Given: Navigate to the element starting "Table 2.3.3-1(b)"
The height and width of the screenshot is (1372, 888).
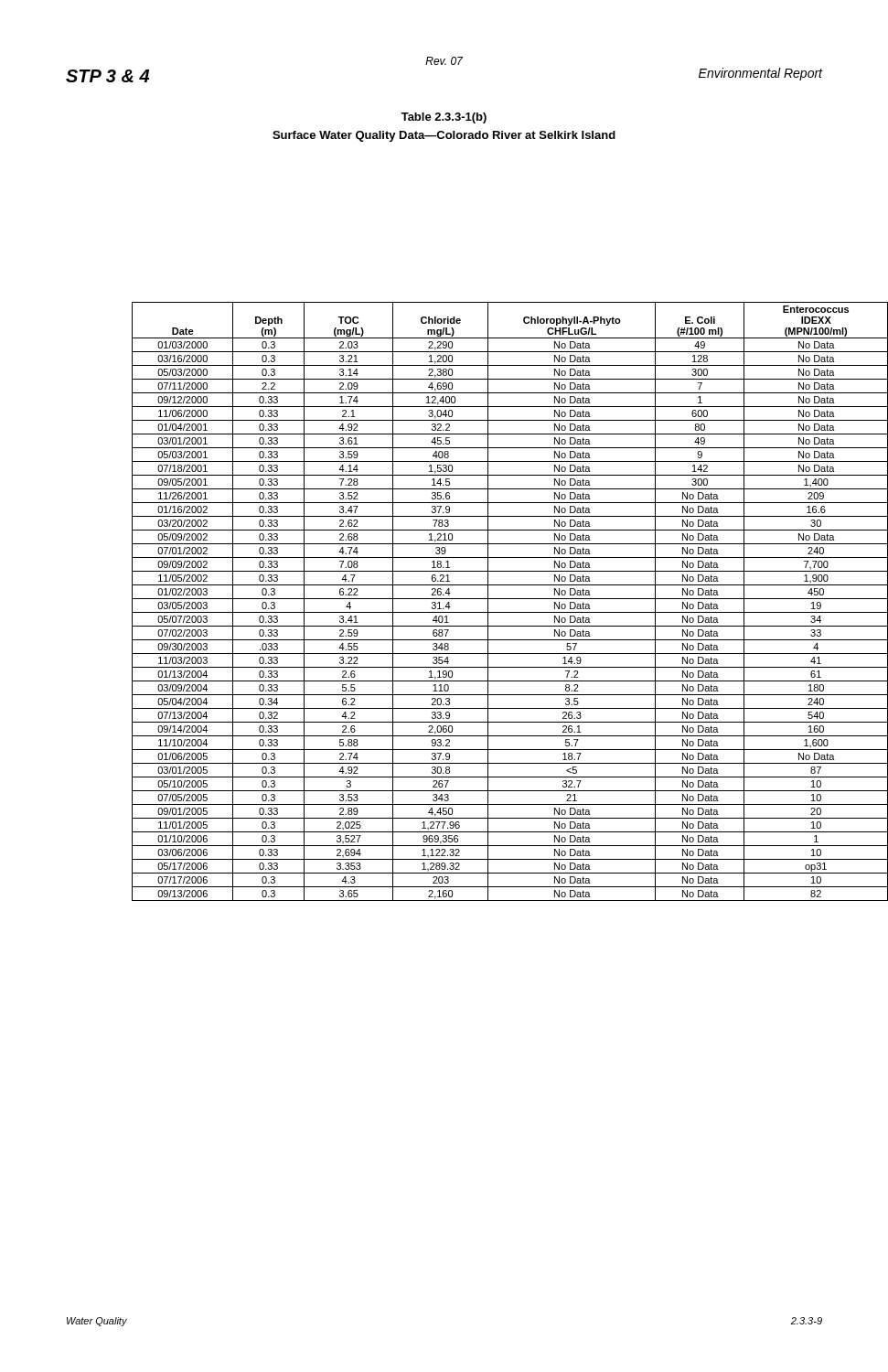Looking at the screenshot, I should coord(444,117).
